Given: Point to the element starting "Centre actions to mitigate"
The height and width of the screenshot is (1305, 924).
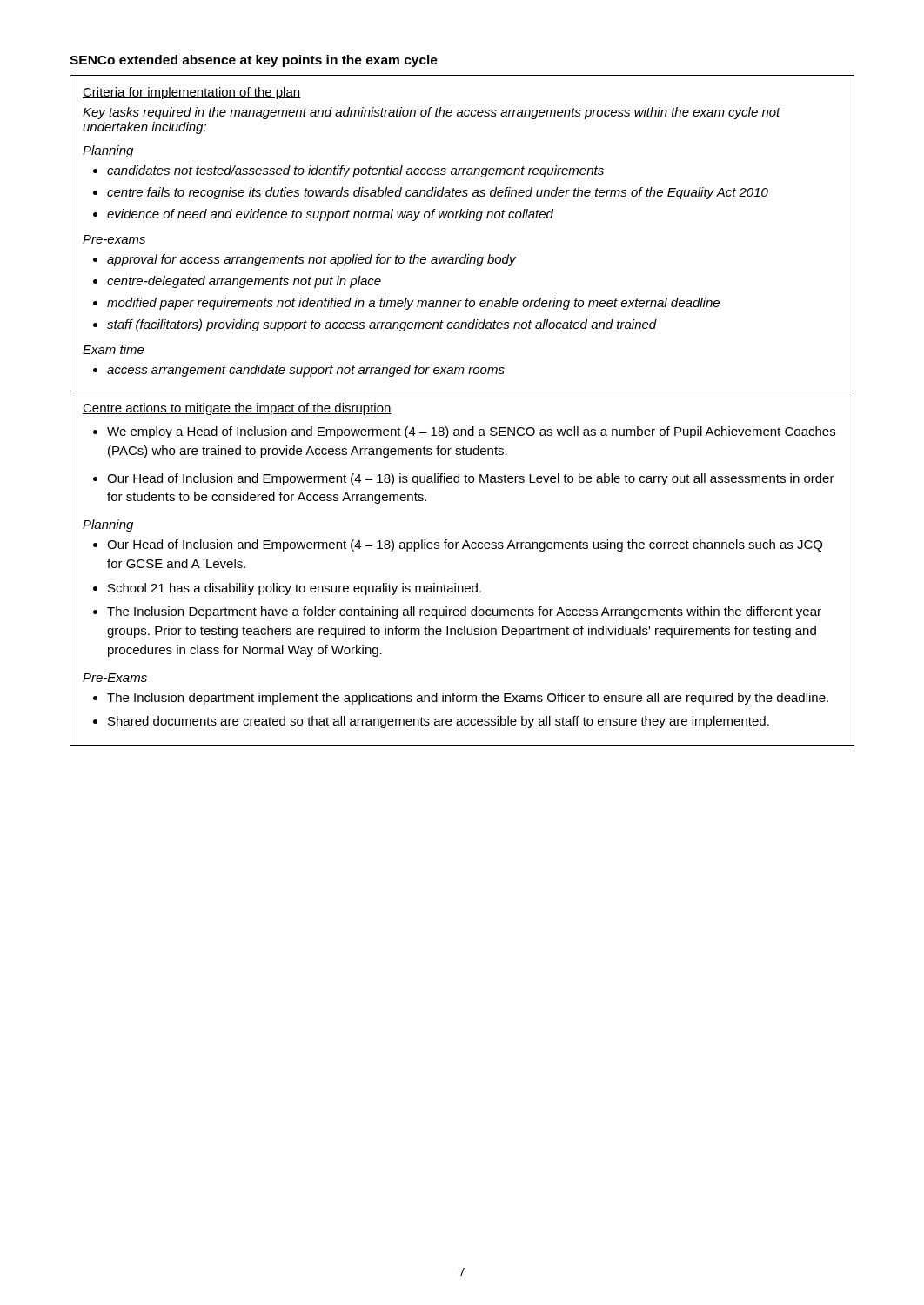Looking at the screenshot, I should coord(237,408).
